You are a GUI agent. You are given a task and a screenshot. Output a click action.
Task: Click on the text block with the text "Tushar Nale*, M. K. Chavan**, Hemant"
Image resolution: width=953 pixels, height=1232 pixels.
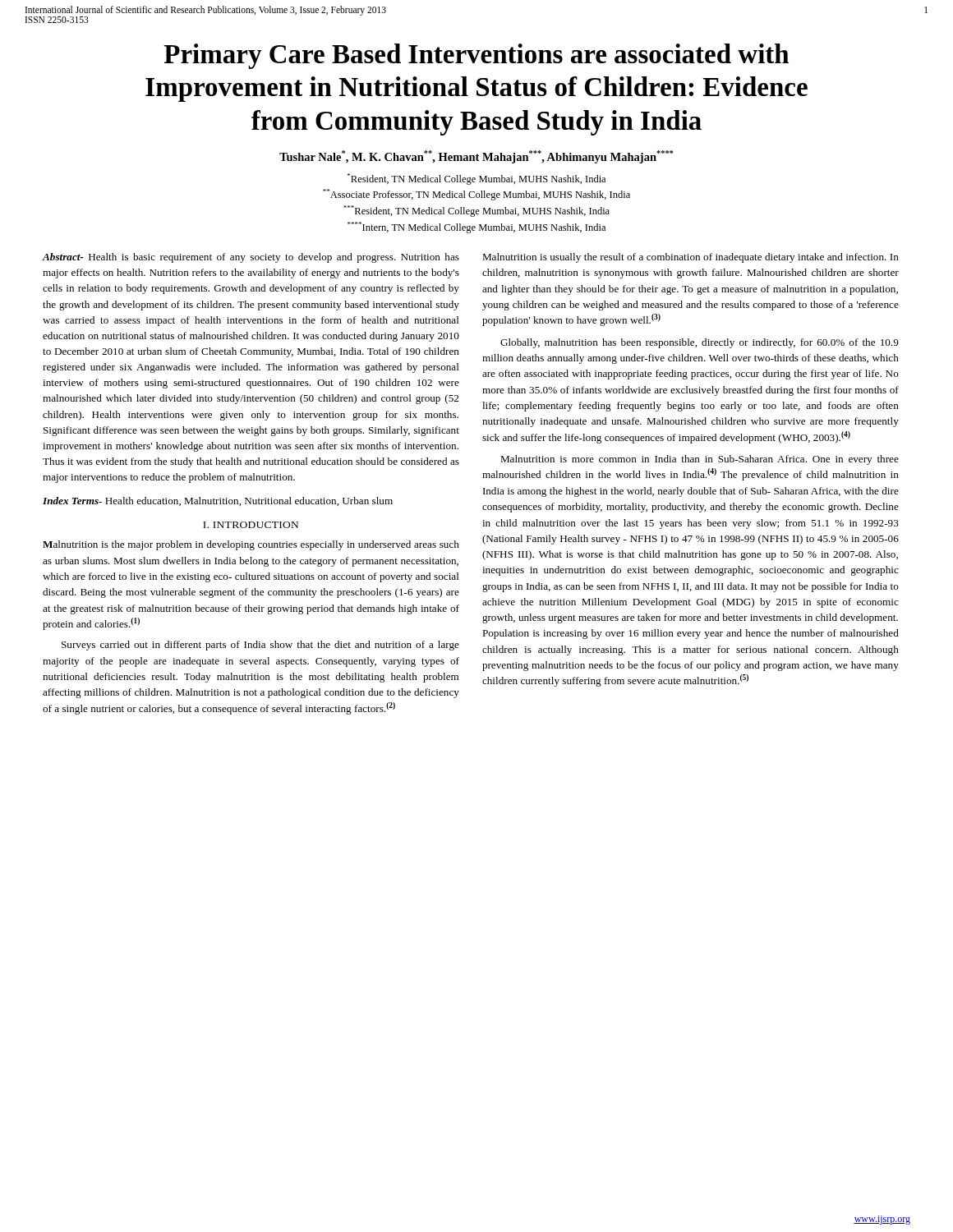point(476,156)
